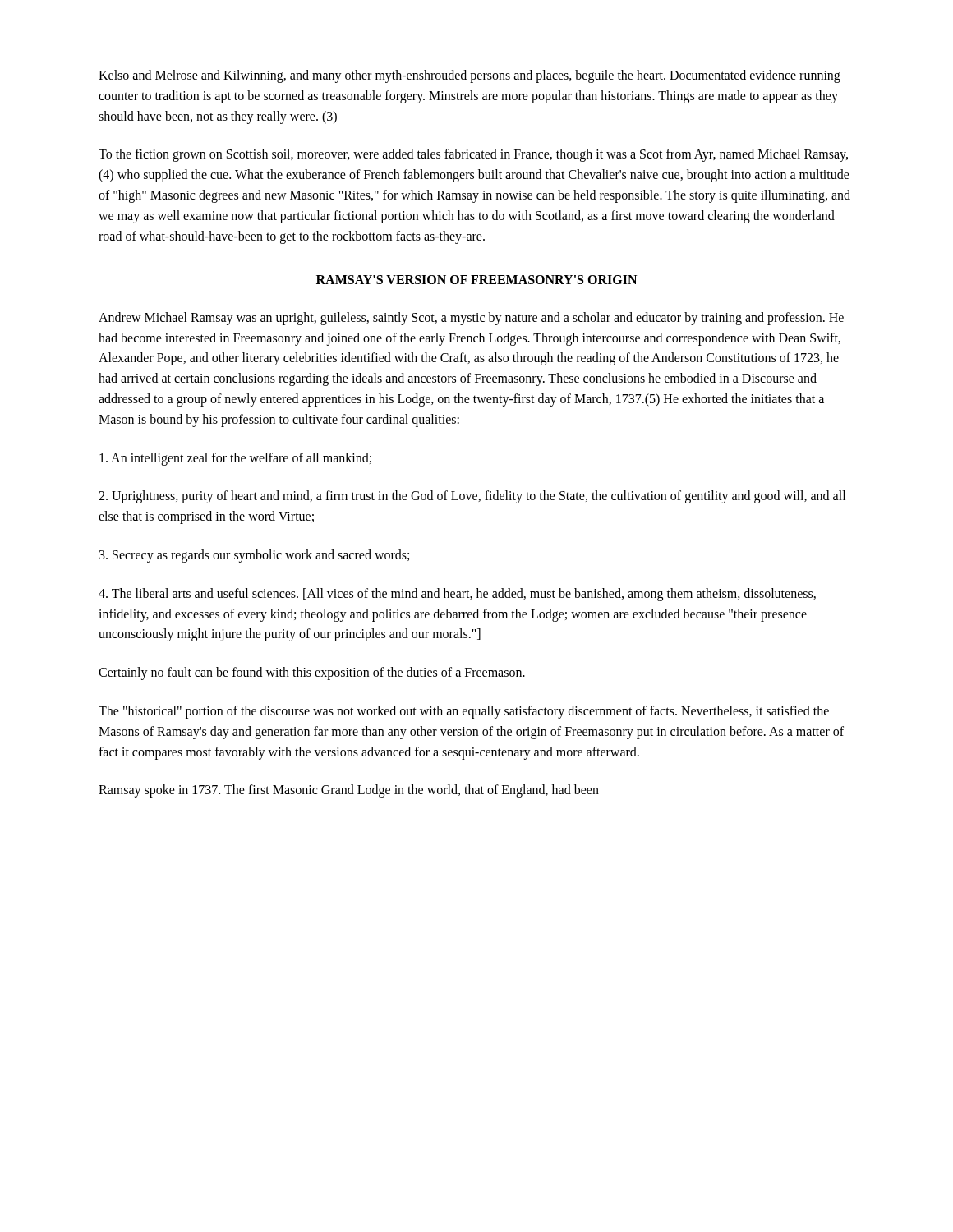Where is the passage that starts "Certainly no fault can be found"?
Image resolution: width=953 pixels, height=1232 pixels.
pos(312,672)
